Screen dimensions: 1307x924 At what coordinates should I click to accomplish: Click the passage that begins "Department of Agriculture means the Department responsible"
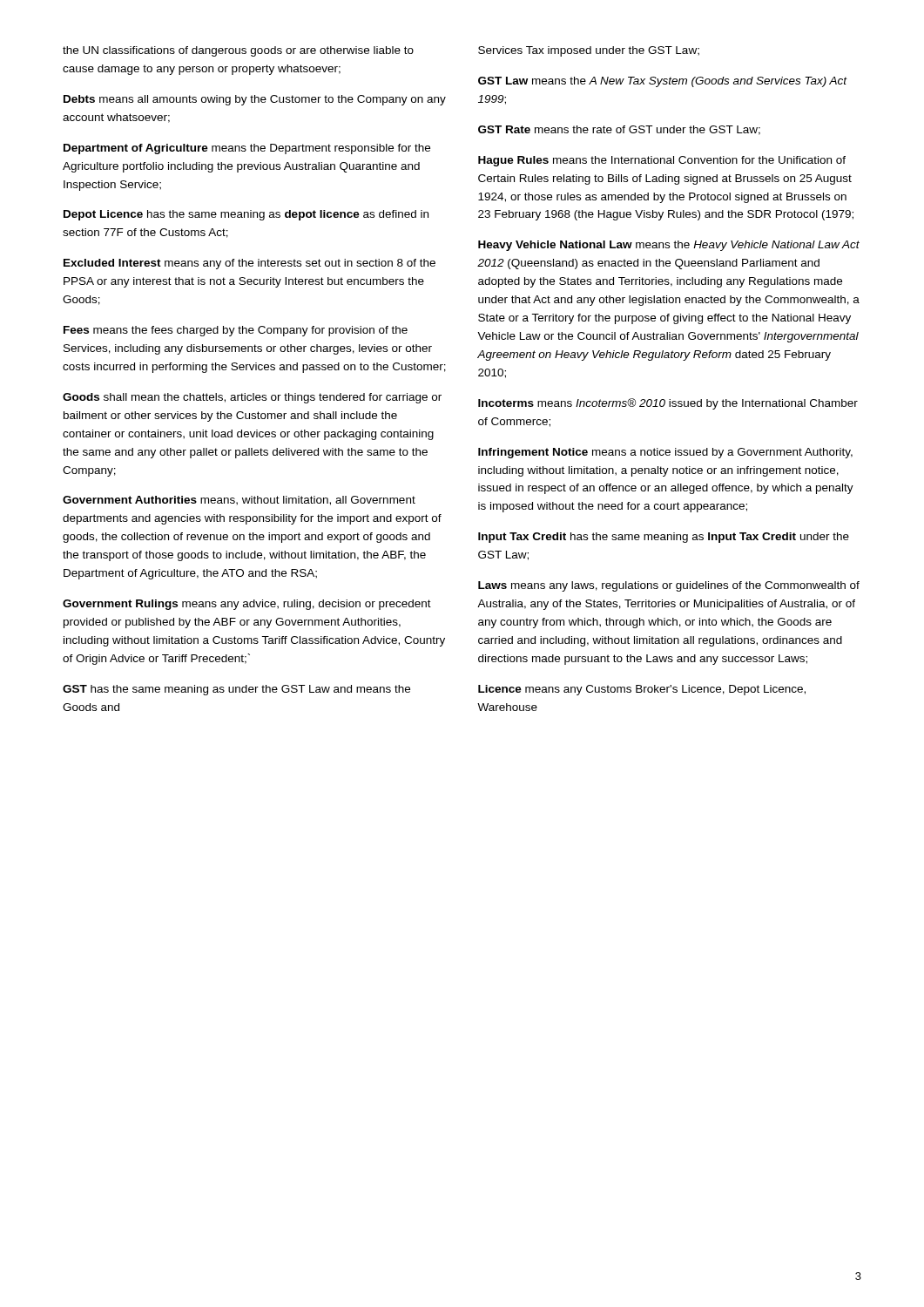point(255,167)
